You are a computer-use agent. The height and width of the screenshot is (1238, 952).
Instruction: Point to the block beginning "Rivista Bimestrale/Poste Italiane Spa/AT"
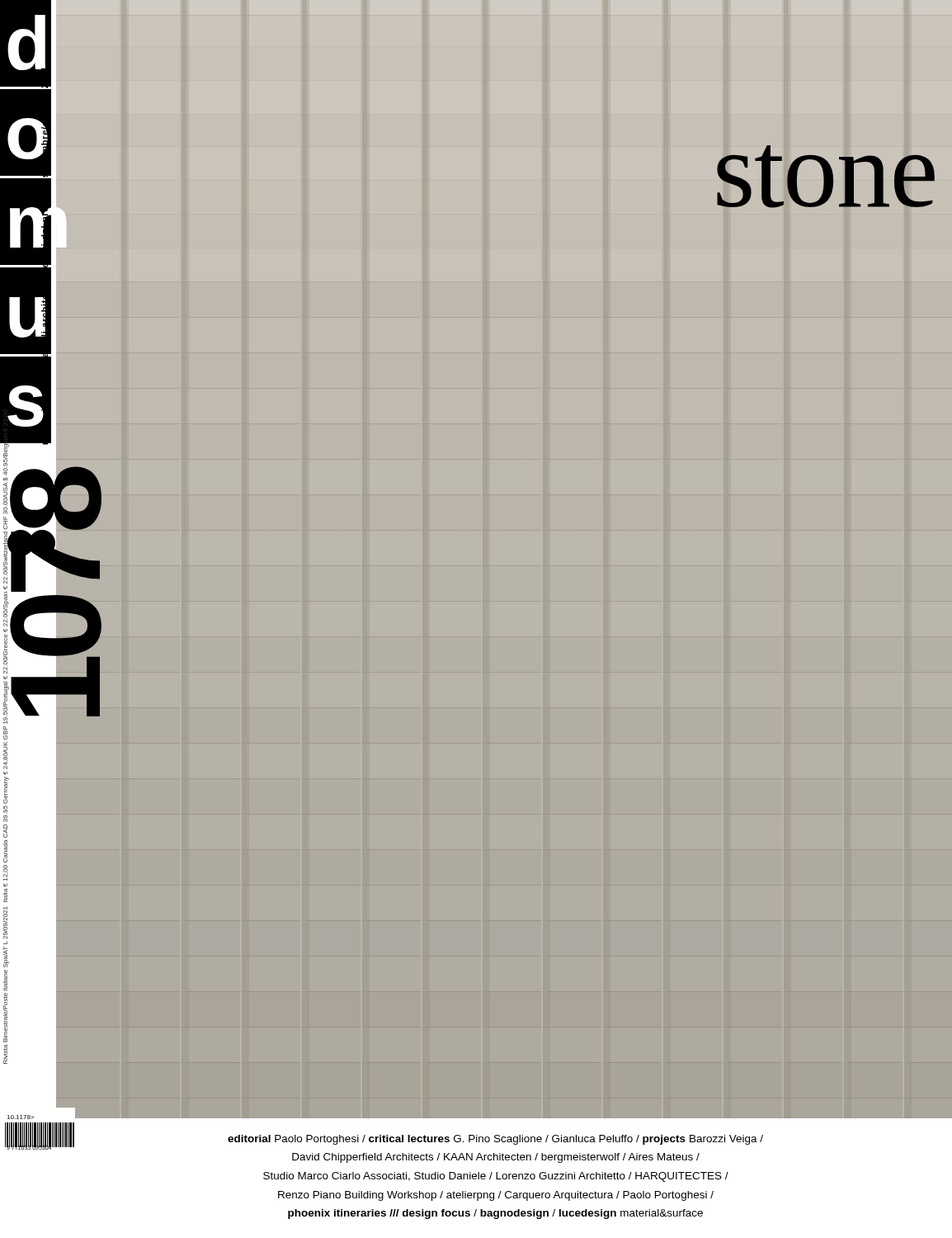click(5, 737)
